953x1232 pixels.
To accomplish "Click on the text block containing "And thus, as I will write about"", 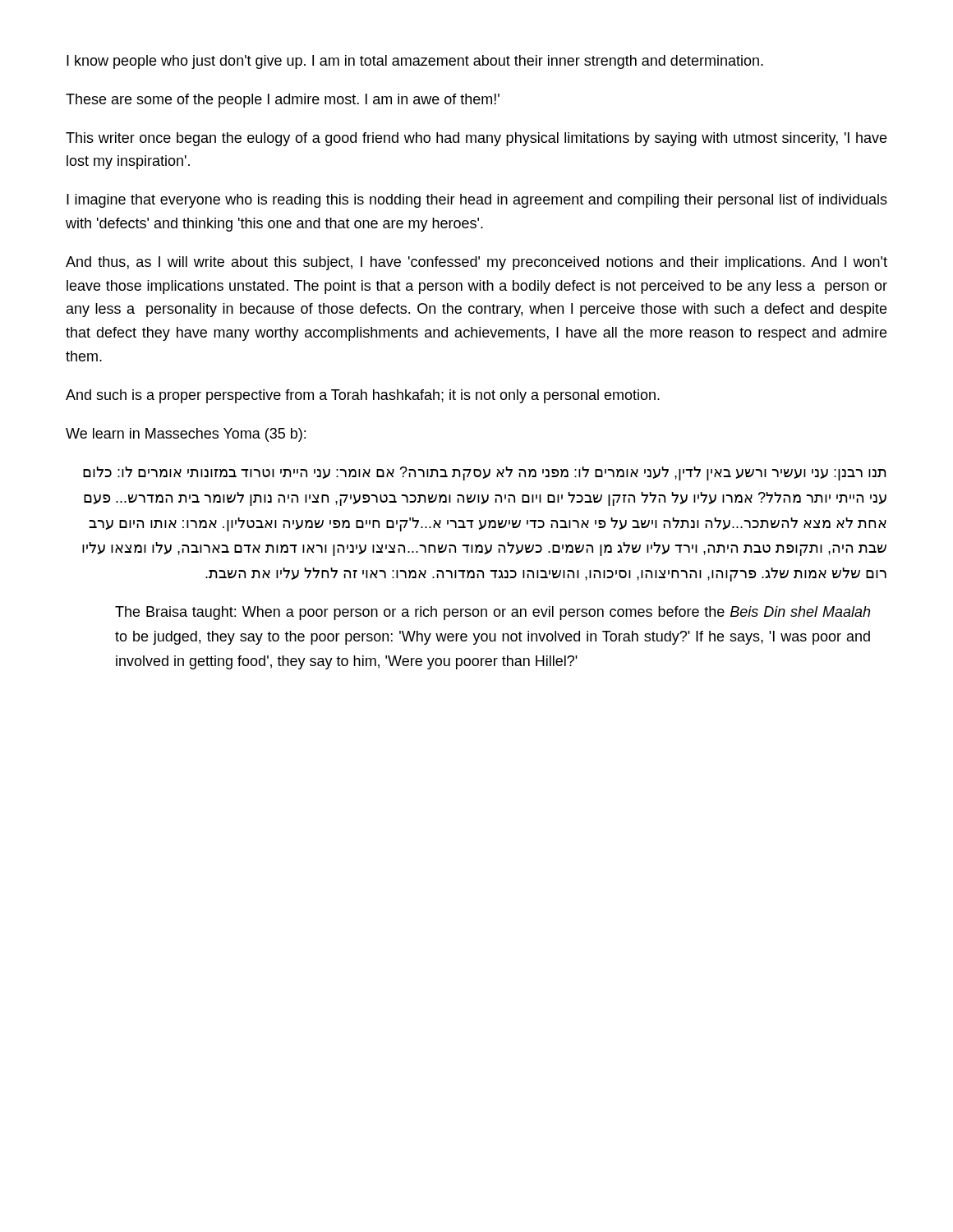I will pos(476,309).
